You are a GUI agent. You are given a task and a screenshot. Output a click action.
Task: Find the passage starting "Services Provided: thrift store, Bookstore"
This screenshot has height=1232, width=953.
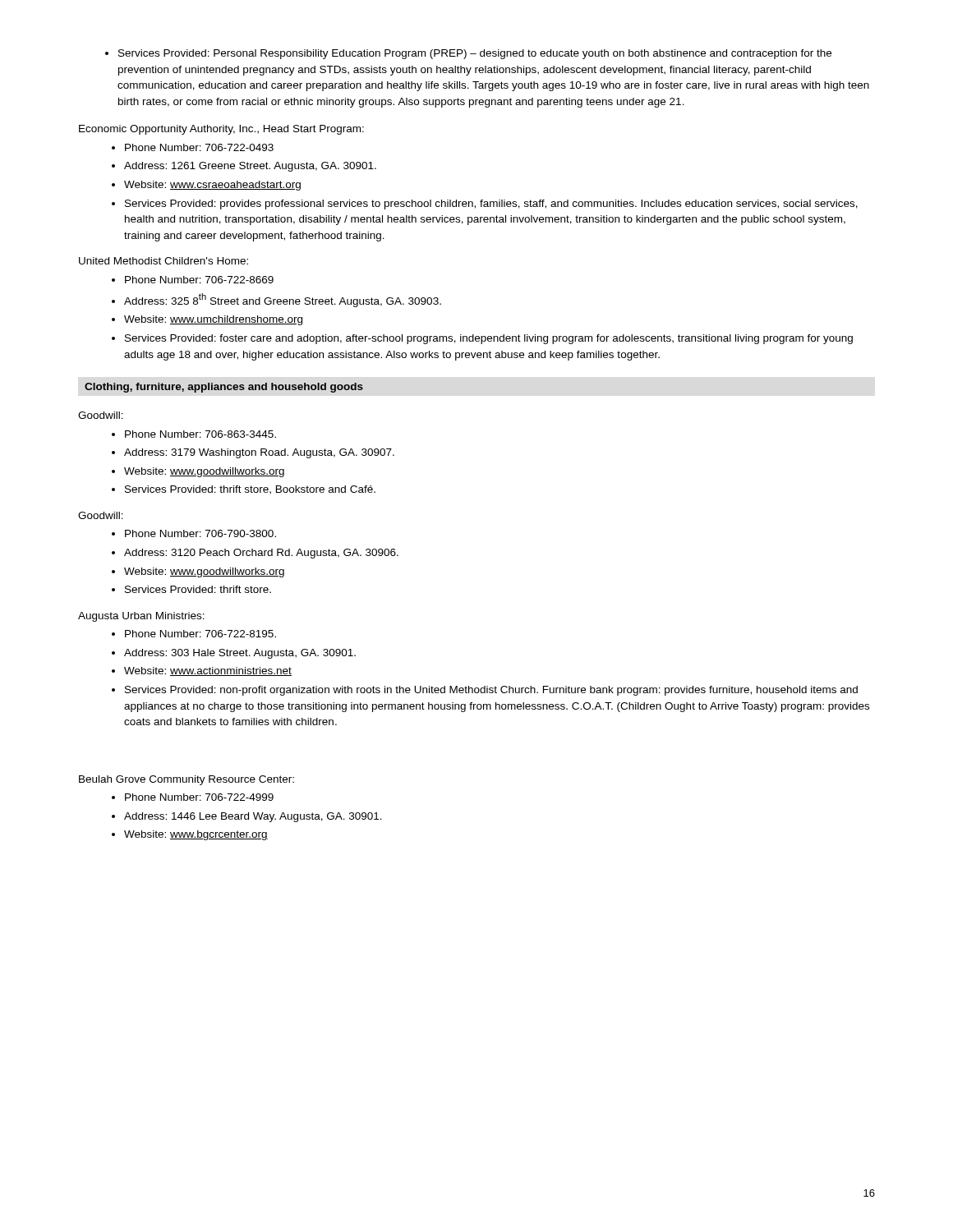click(x=244, y=490)
